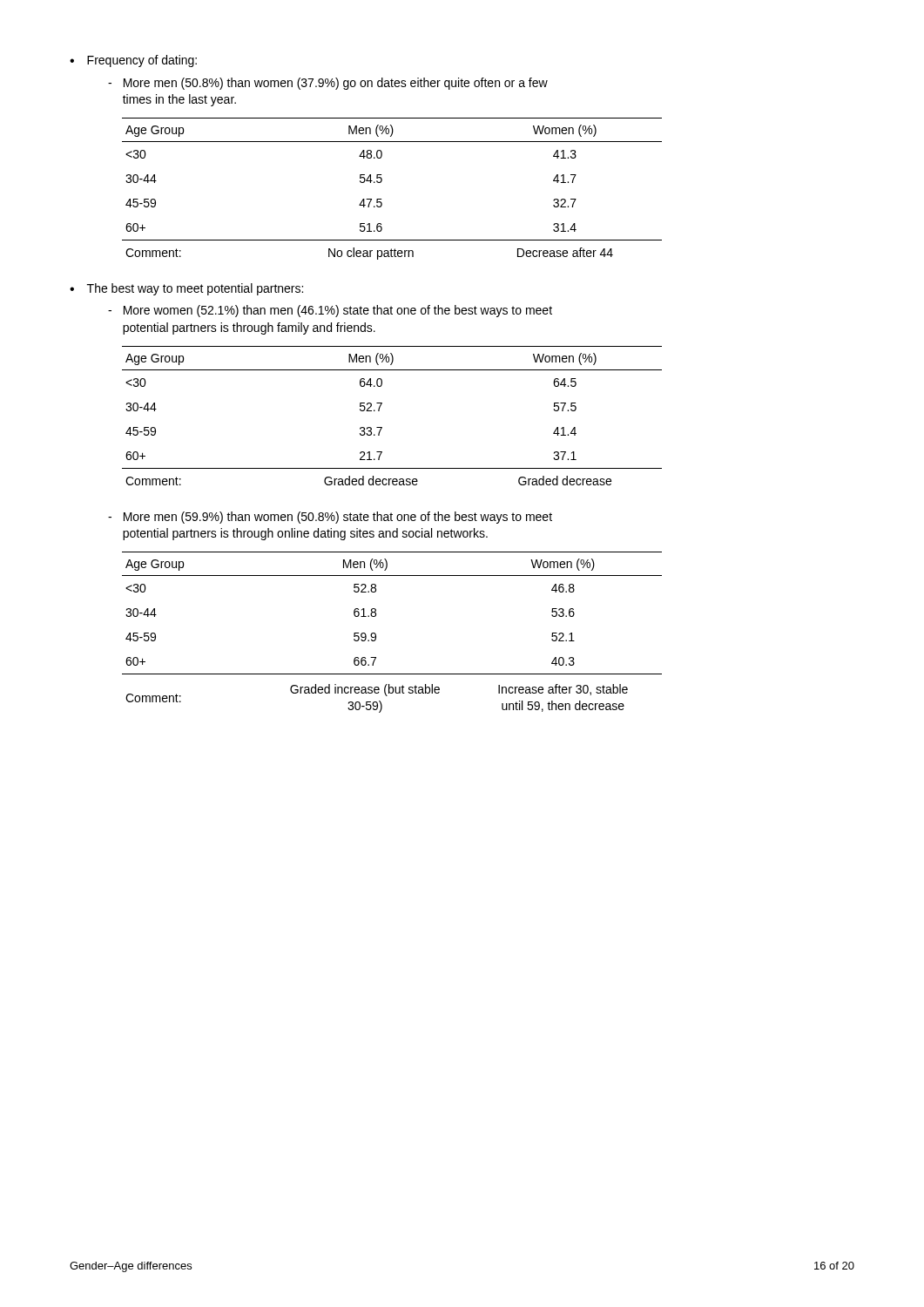
Task: Where does it say "• Frequency of dating:"?
Action: click(134, 61)
